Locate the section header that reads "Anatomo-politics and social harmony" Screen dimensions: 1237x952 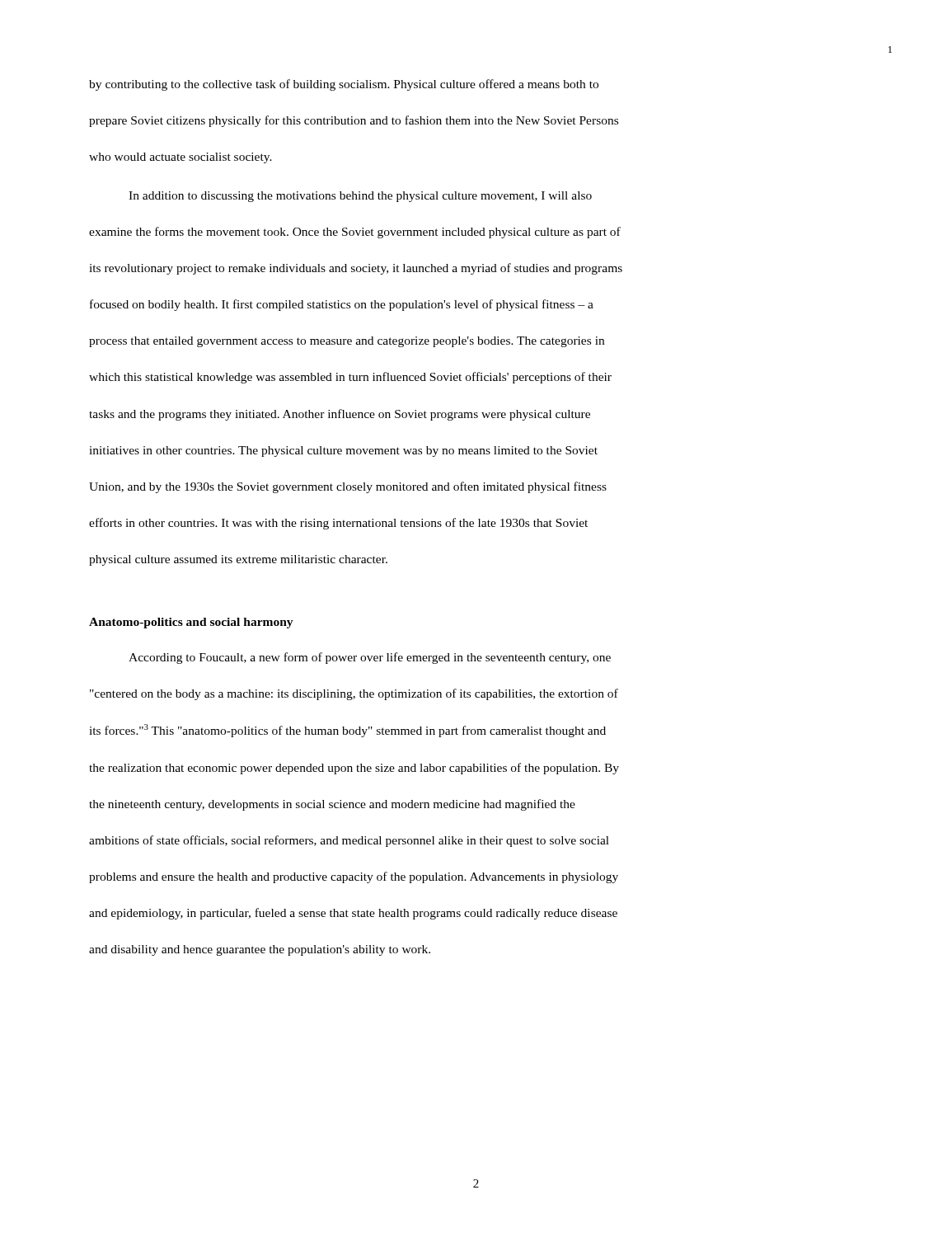pyautogui.click(x=191, y=621)
